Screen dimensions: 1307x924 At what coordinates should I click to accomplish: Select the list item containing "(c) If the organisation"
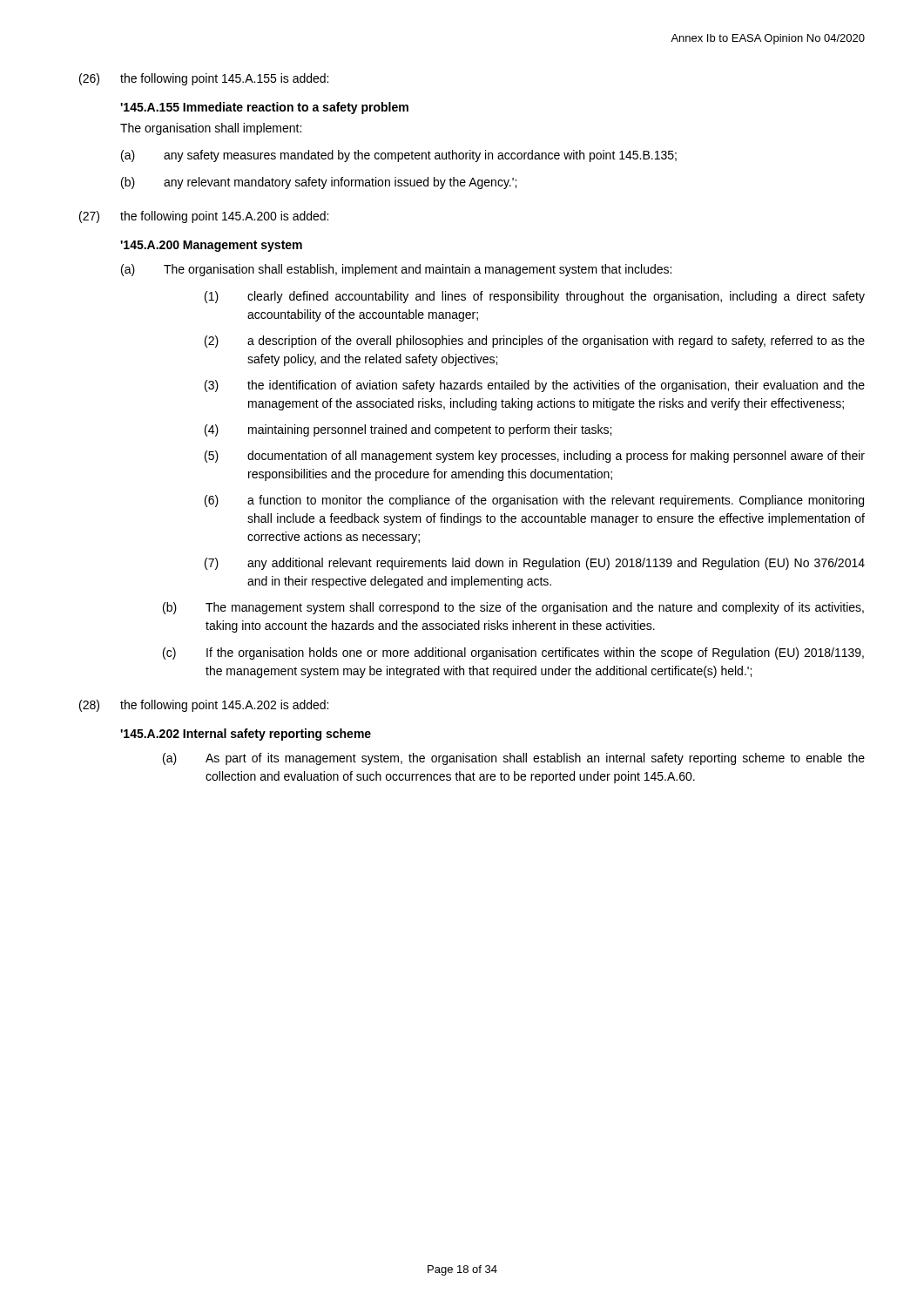[513, 662]
